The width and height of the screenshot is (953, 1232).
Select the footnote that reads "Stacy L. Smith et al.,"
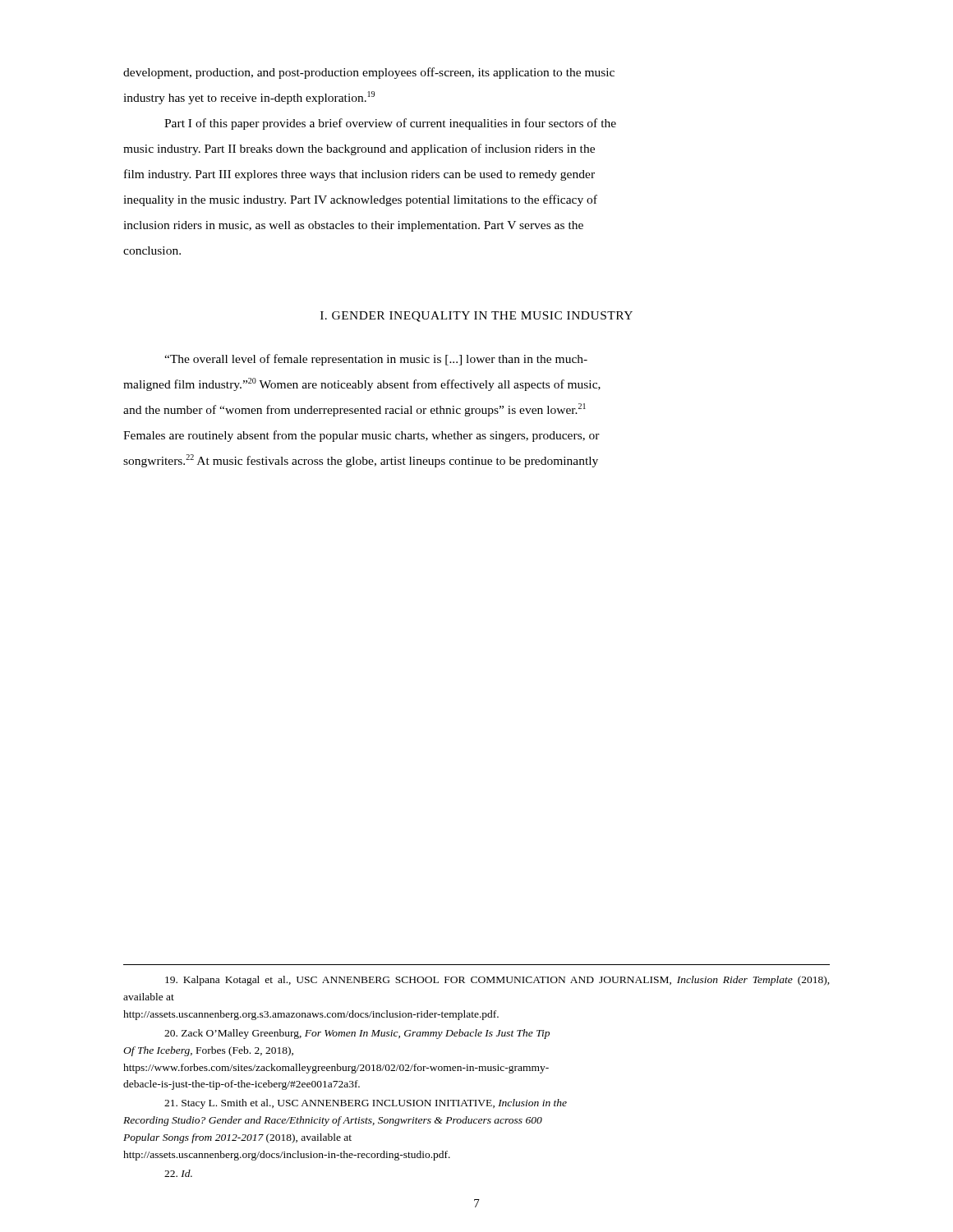click(476, 1129)
